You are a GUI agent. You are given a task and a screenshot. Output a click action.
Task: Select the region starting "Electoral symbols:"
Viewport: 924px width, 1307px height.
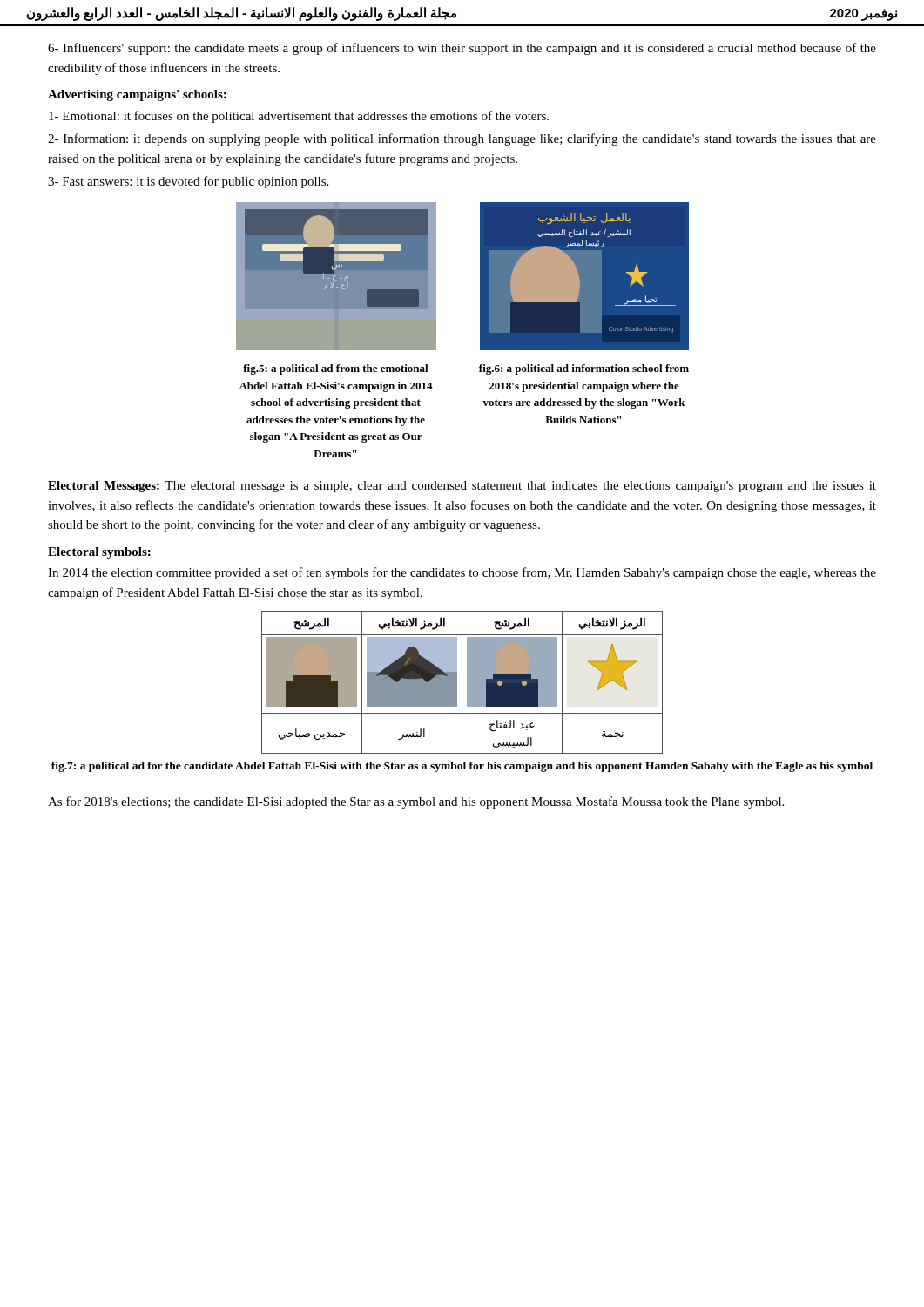[100, 551]
